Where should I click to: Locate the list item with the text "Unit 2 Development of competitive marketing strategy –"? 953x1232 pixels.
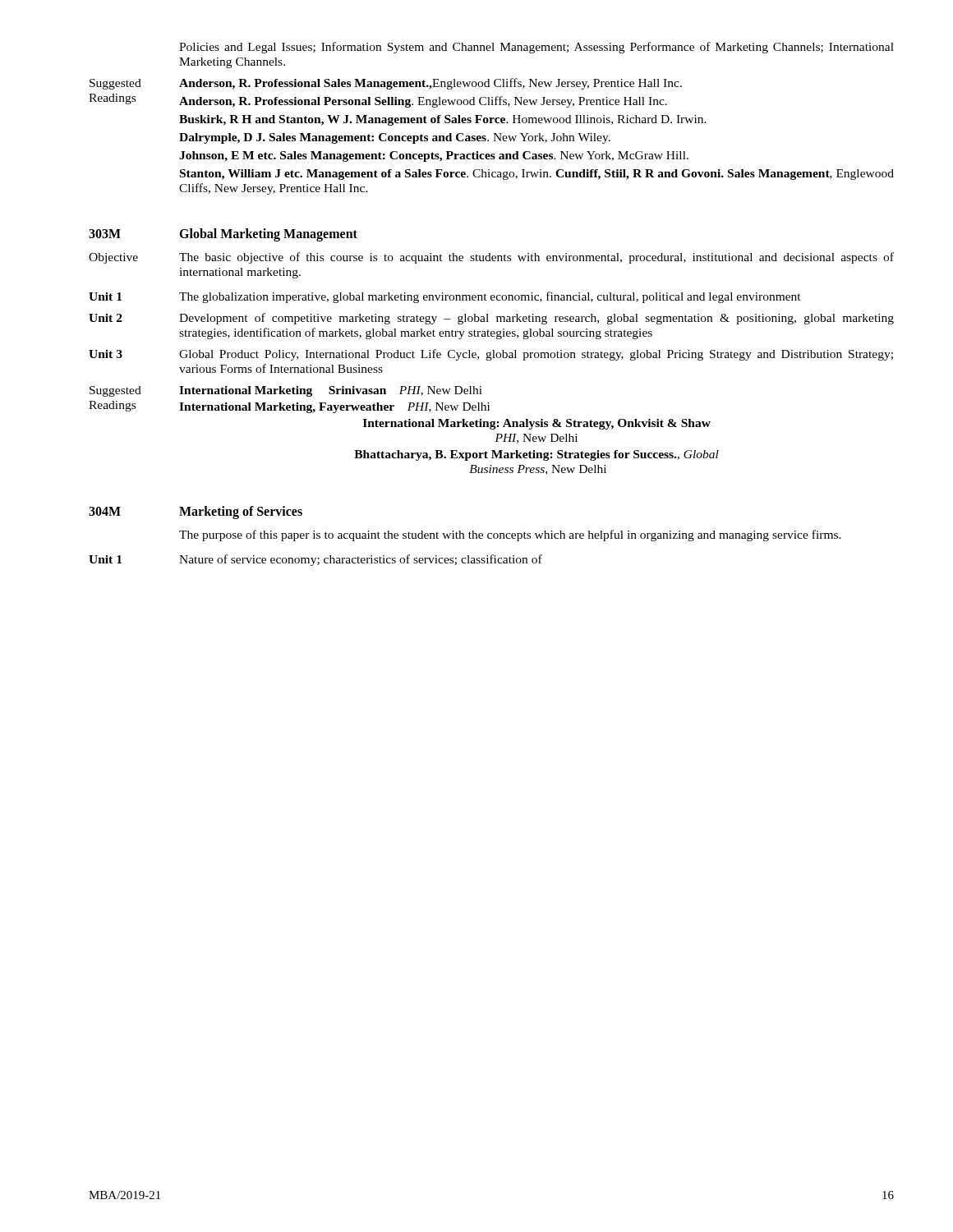point(491,325)
